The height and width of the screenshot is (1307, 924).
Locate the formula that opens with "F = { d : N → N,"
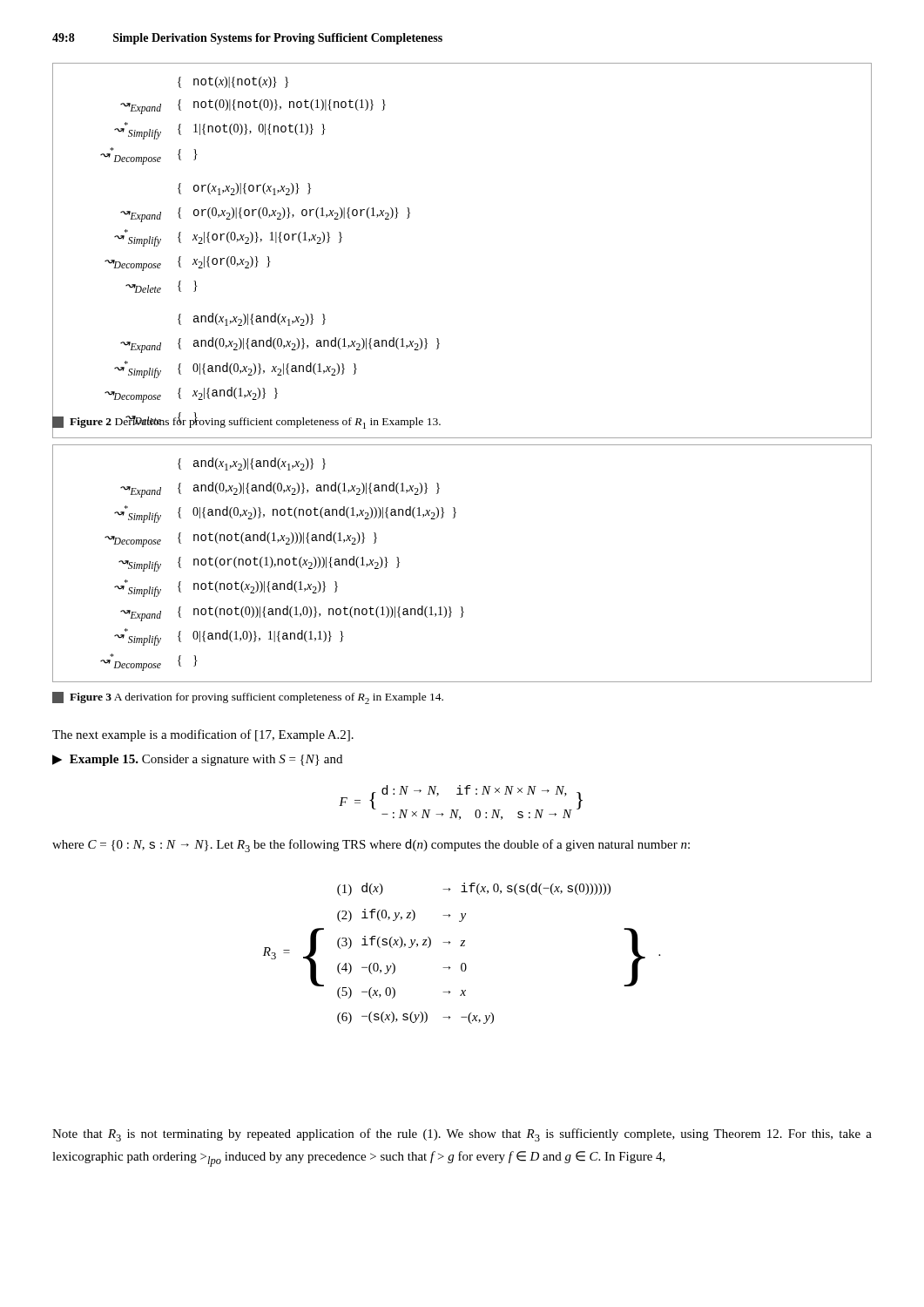point(462,803)
